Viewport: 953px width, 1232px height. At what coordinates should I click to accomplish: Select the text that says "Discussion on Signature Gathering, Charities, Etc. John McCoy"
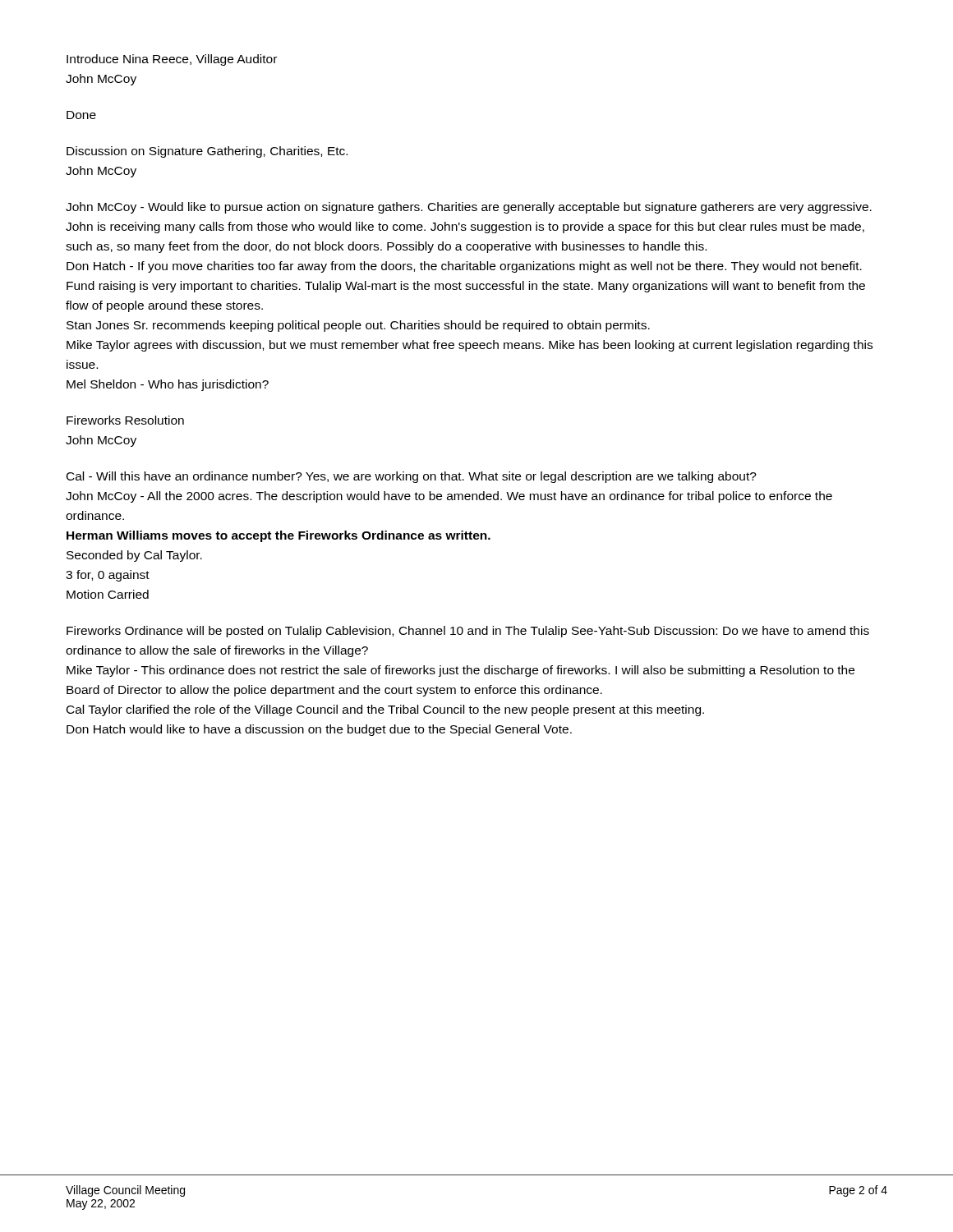tap(207, 152)
